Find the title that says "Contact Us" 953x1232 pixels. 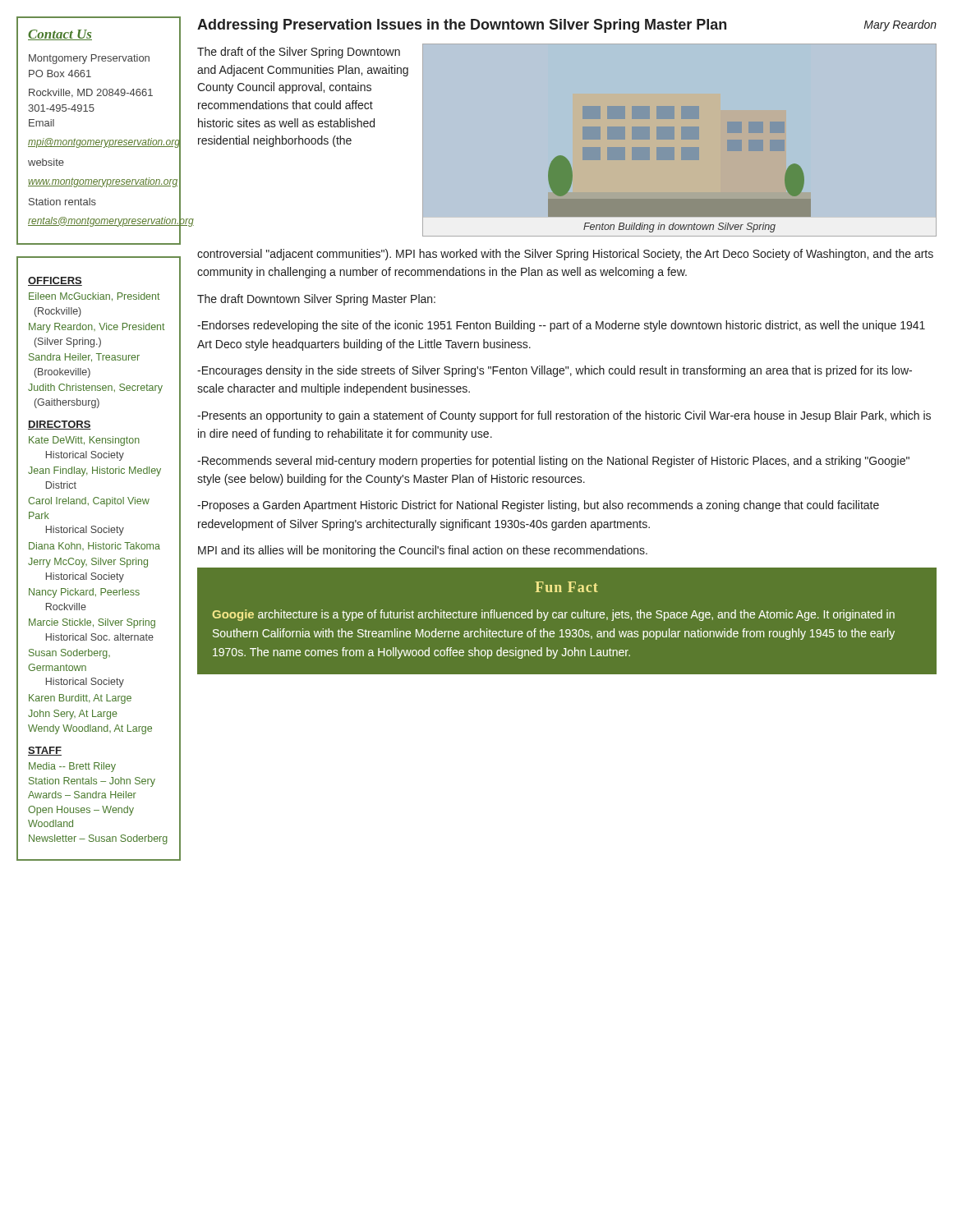pyautogui.click(x=60, y=34)
